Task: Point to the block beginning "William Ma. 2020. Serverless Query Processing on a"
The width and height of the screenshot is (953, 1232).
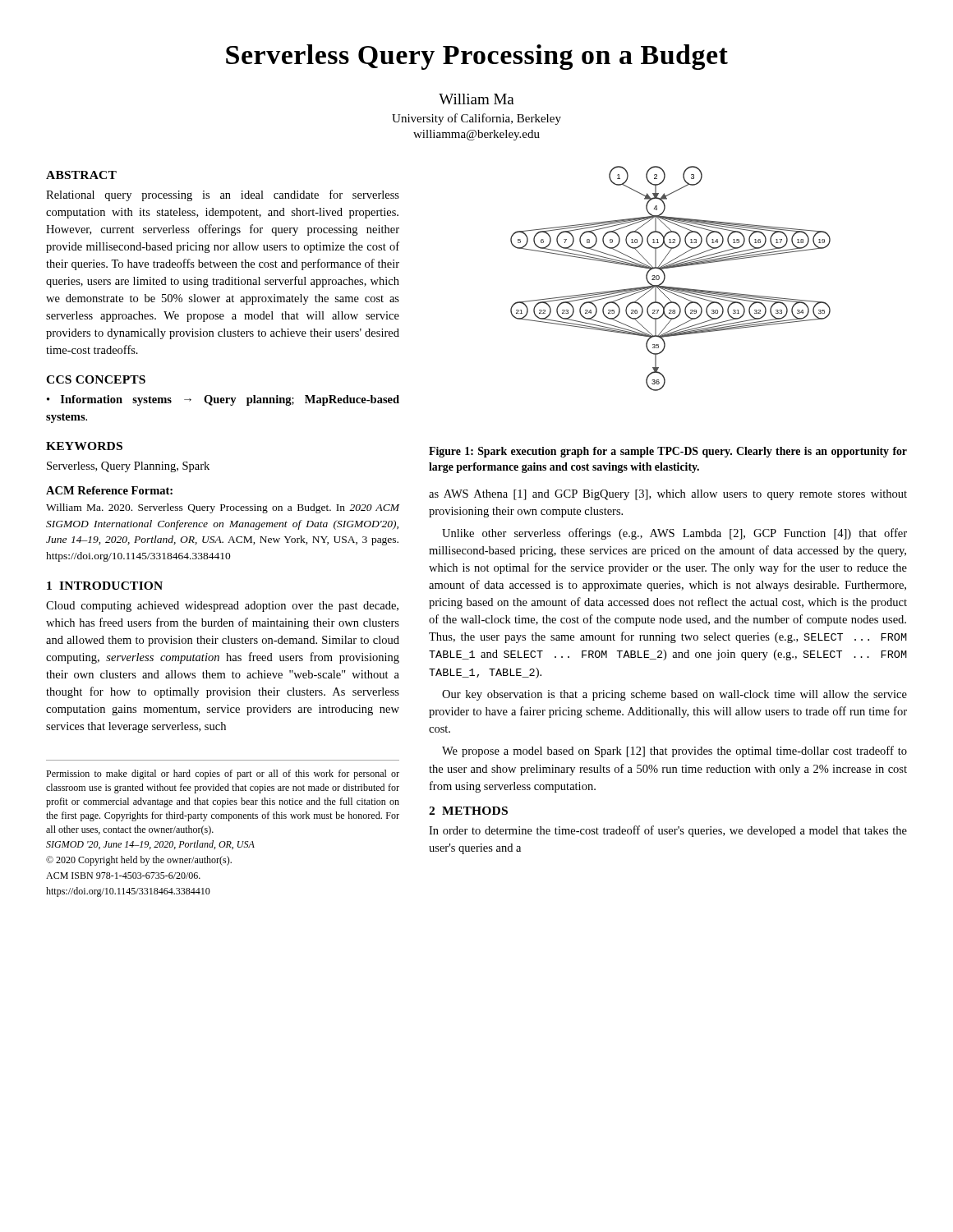Action: click(223, 531)
